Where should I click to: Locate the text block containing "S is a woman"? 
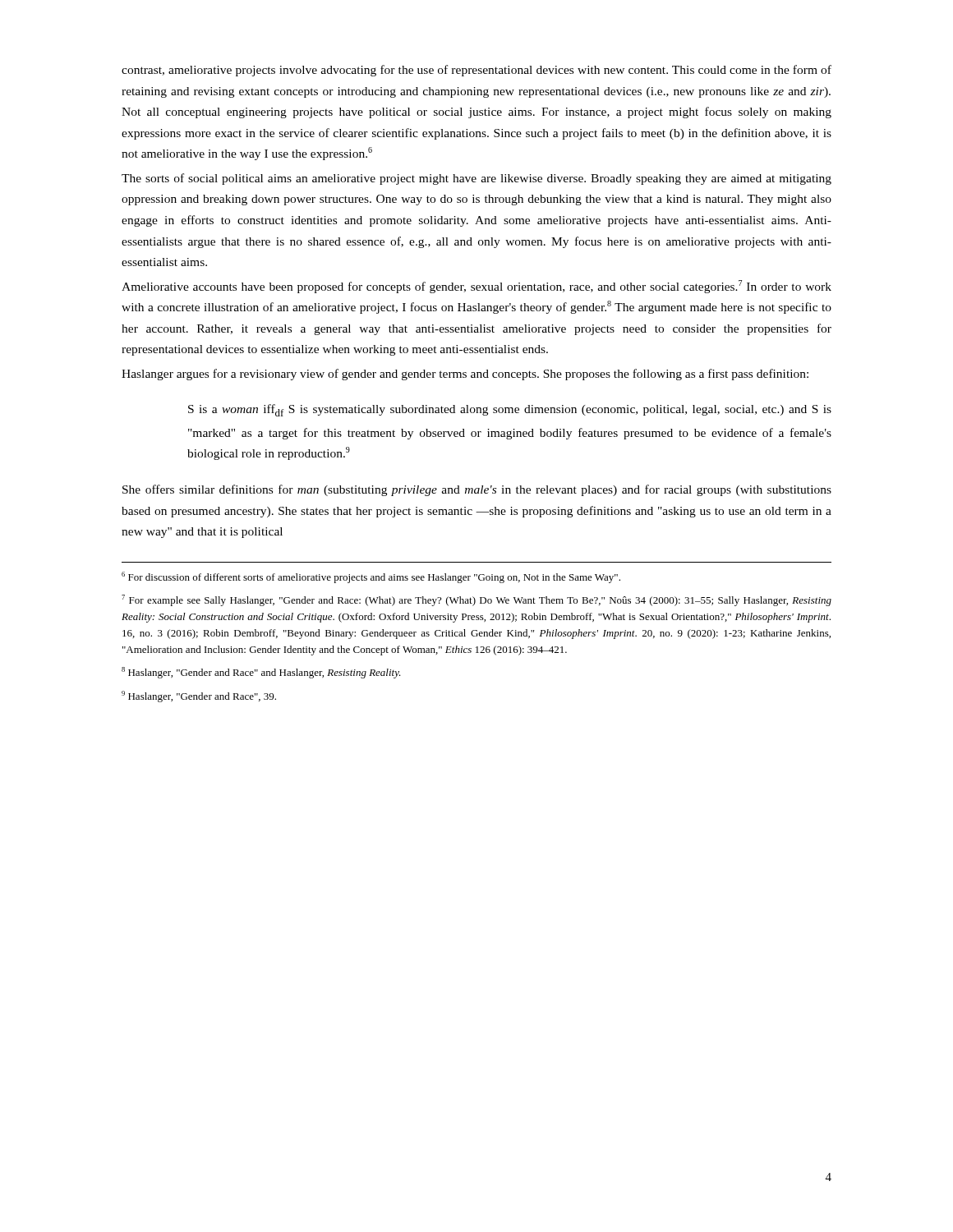[509, 431]
